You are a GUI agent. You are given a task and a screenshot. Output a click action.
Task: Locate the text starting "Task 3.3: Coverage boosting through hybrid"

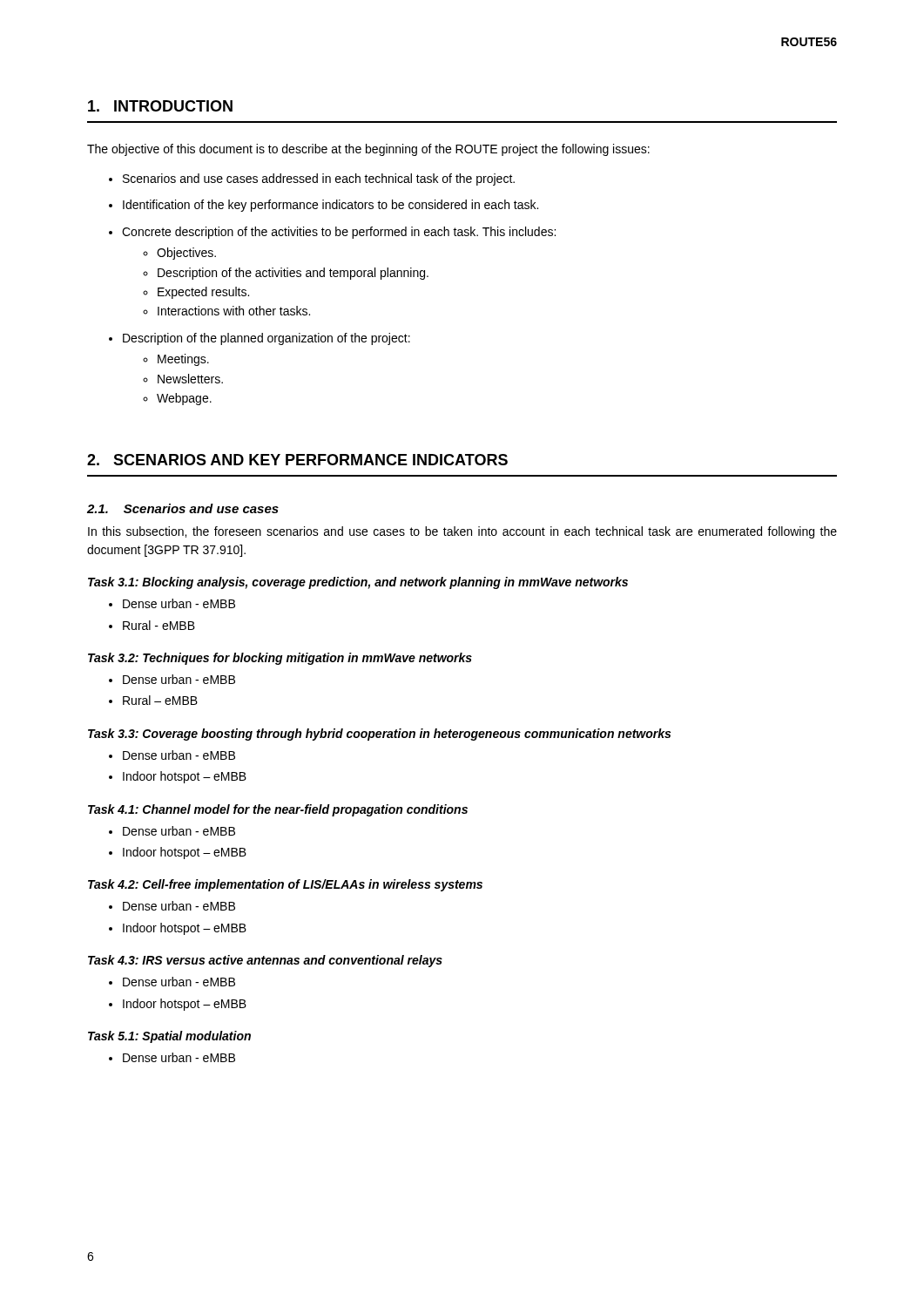(462, 734)
